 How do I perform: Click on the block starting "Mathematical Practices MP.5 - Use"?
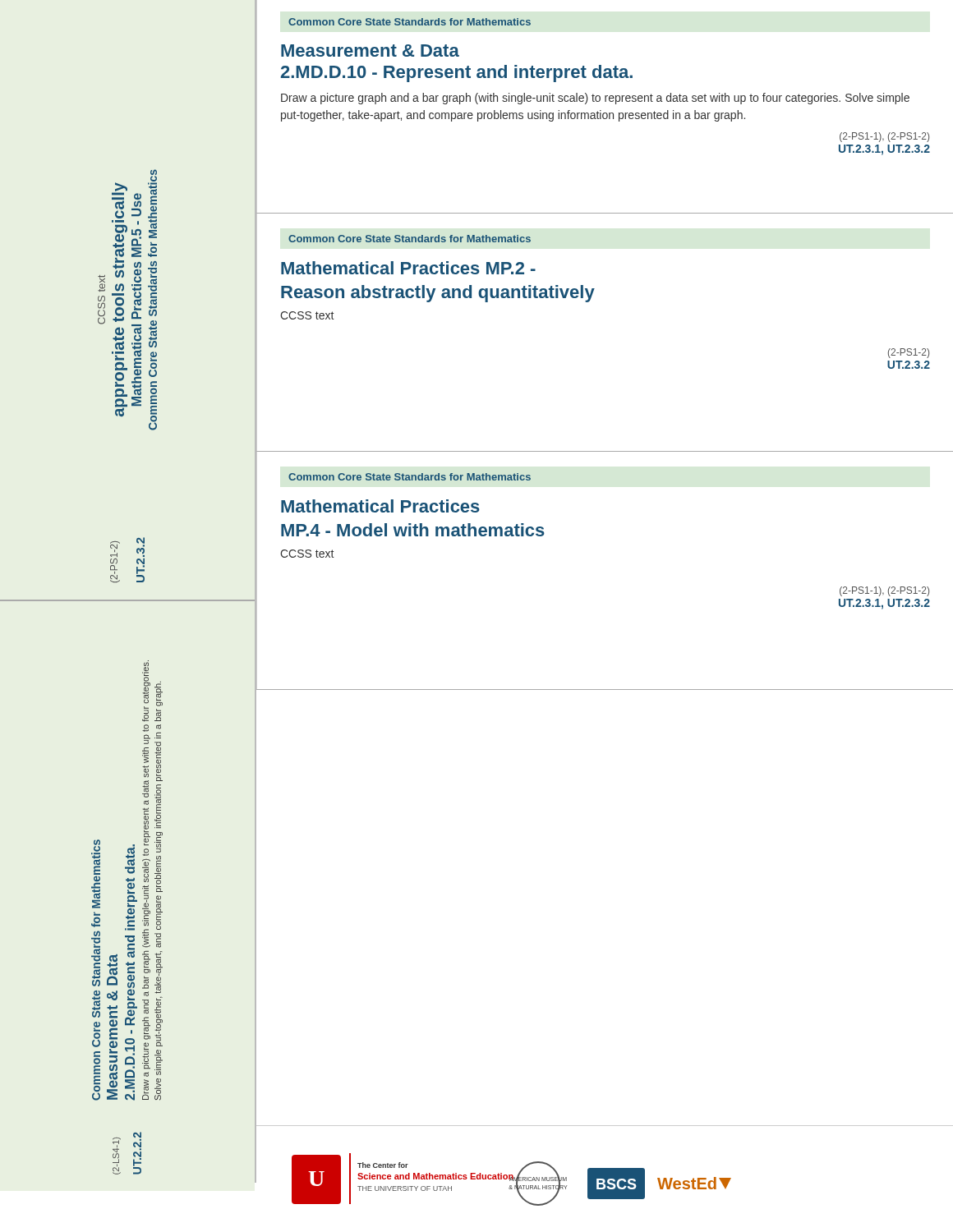click(x=137, y=300)
